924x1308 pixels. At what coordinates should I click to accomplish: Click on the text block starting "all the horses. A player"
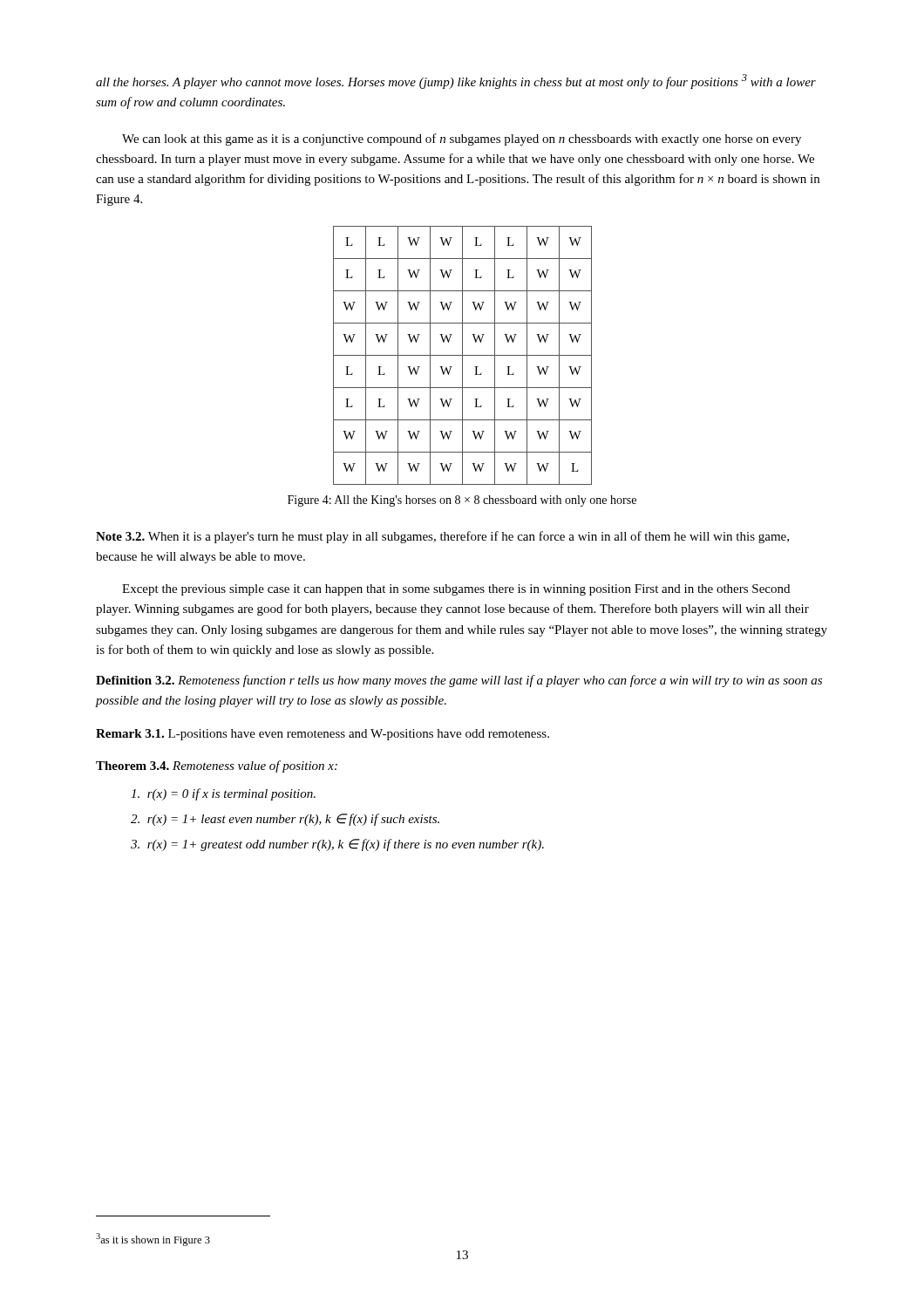pos(456,90)
